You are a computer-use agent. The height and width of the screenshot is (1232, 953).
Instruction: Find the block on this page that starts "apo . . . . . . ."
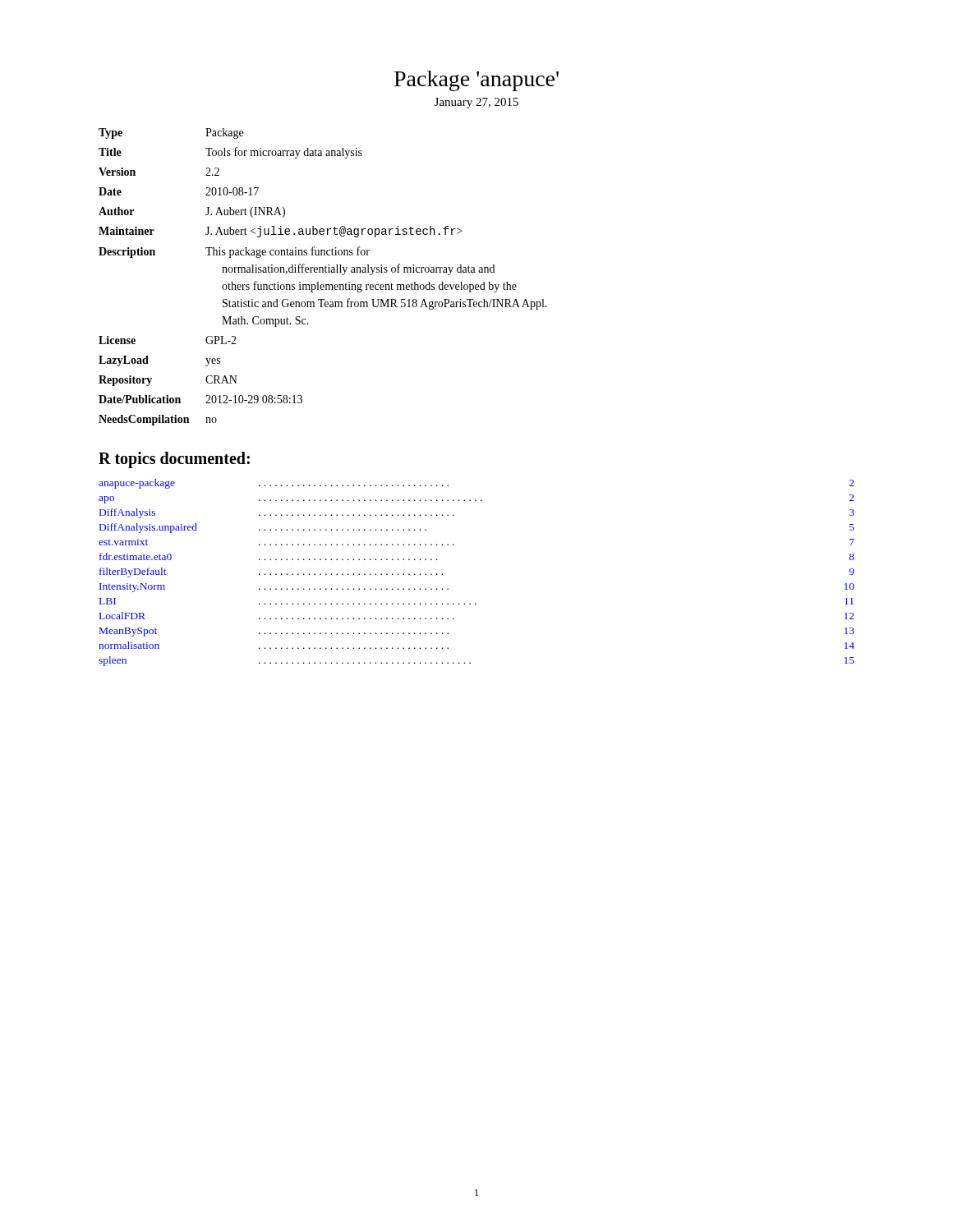point(476,498)
